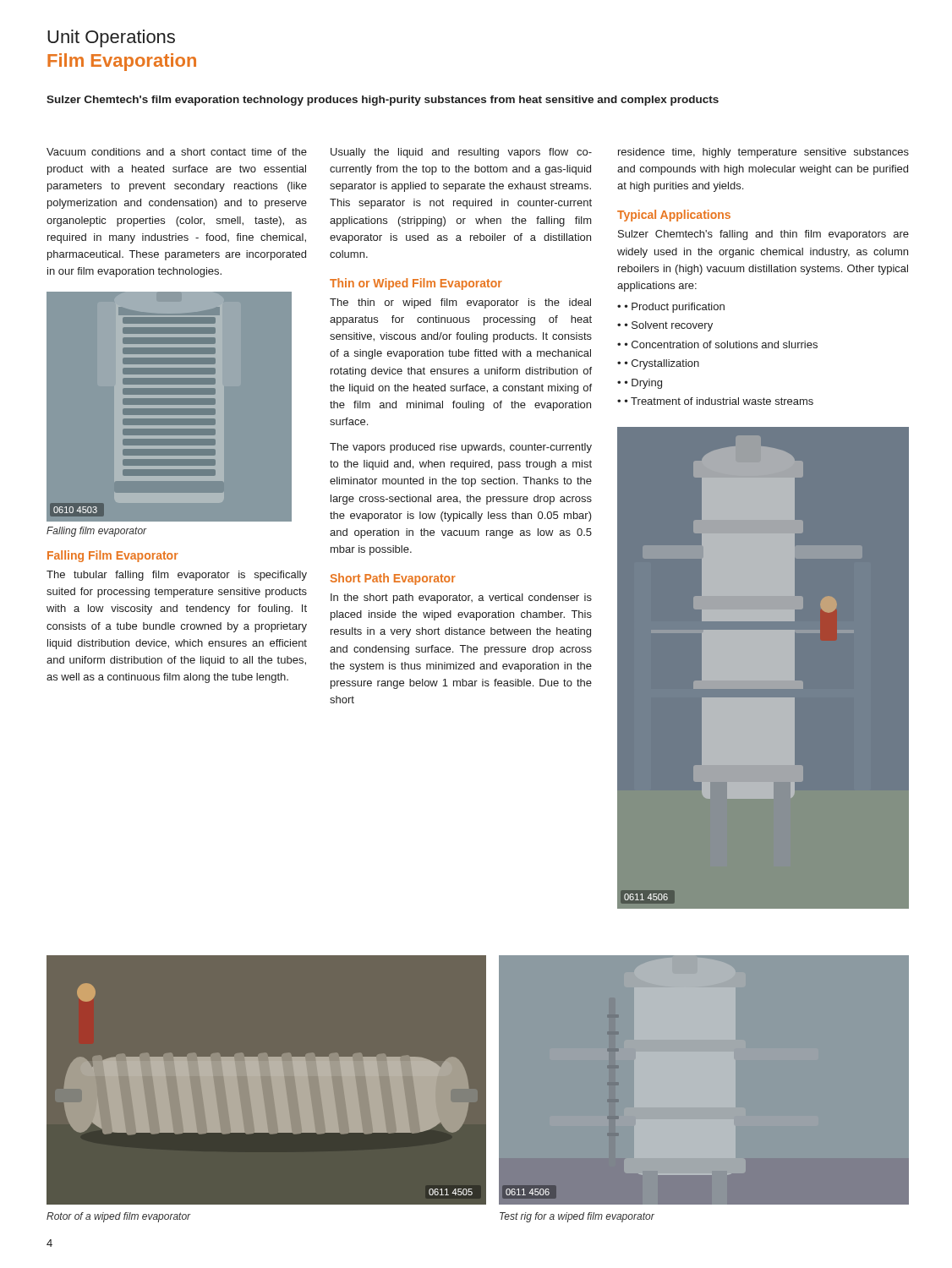Locate the block of text that opens with "• Treatment of industrial waste"
The width and height of the screenshot is (952, 1268).
click(x=719, y=402)
